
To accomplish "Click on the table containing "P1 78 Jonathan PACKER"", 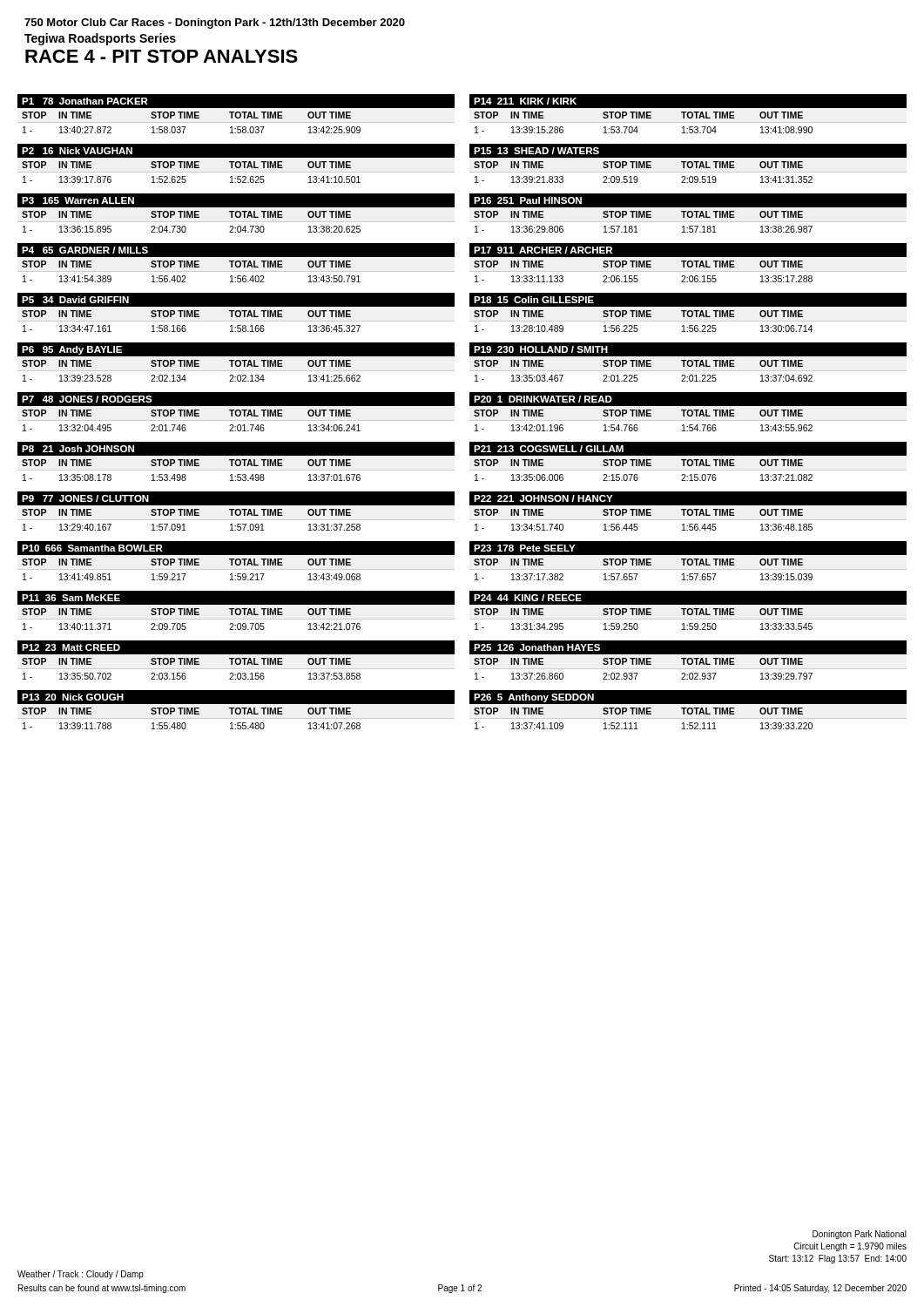I will [236, 115].
